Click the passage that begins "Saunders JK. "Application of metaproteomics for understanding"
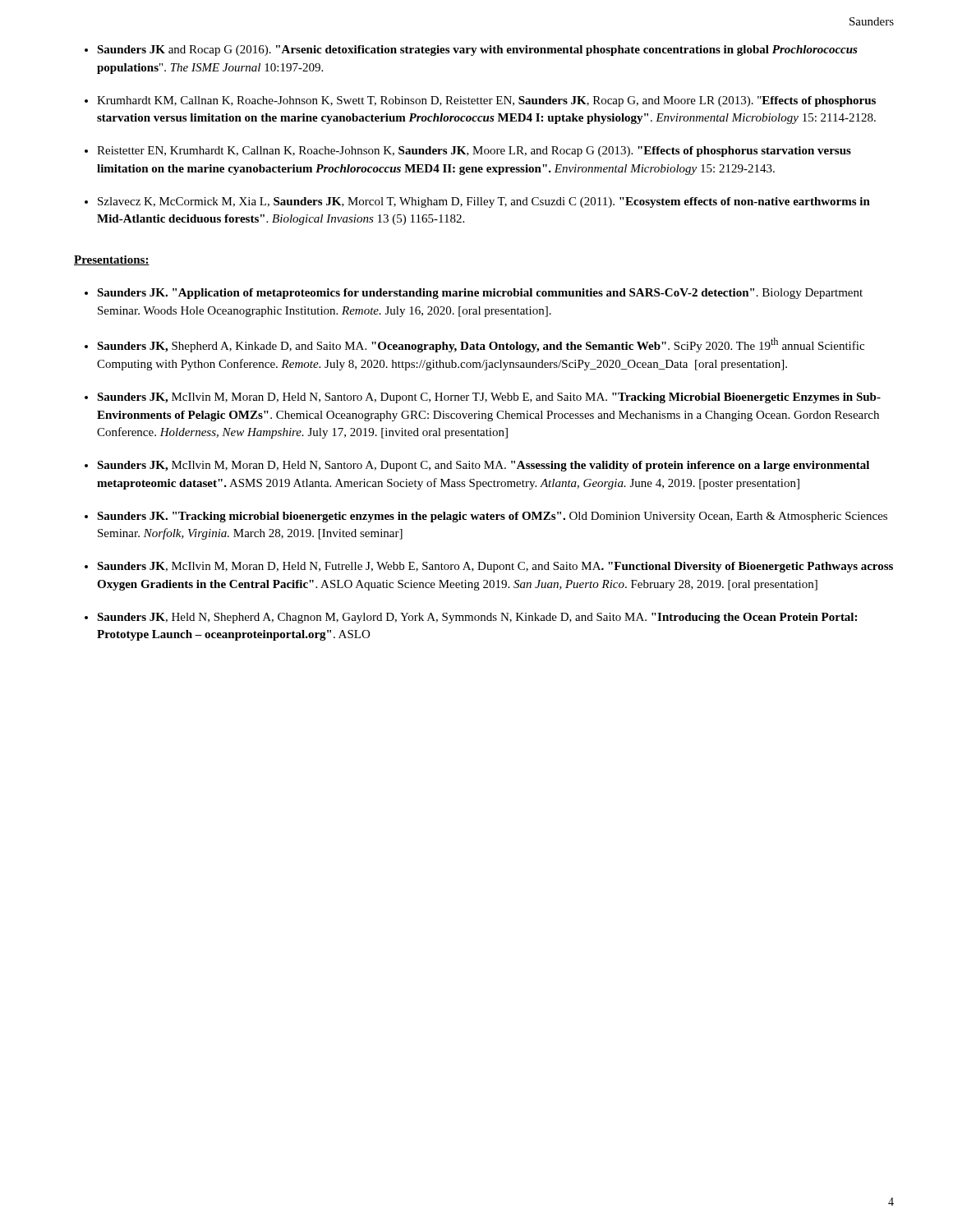Viewport: 953px width, 1232px height. [x=480, y=301]
